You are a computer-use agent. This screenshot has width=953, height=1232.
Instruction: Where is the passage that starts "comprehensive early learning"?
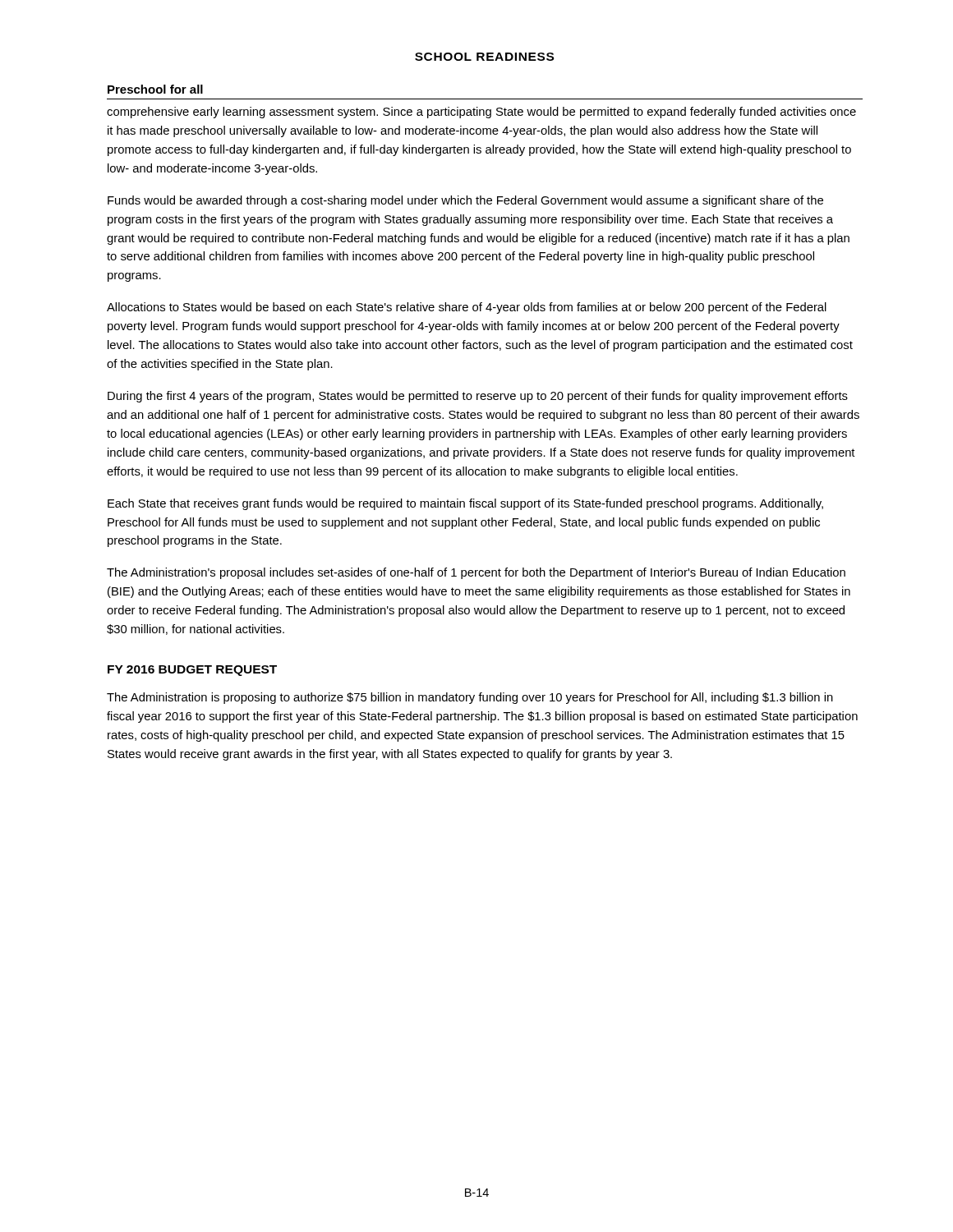point(482,140)
